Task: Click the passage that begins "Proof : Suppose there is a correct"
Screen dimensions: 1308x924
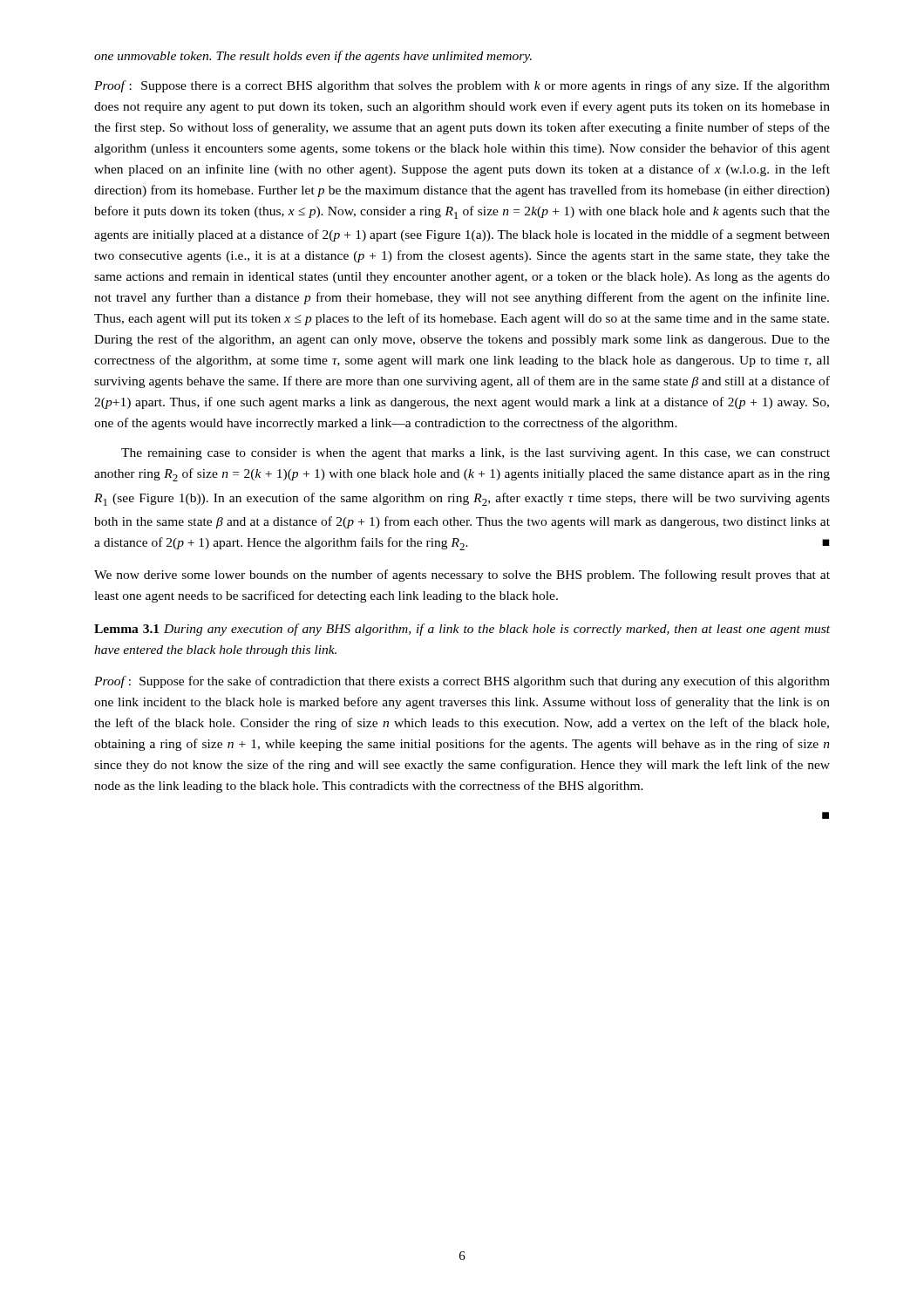Action: tap(462, 254)
